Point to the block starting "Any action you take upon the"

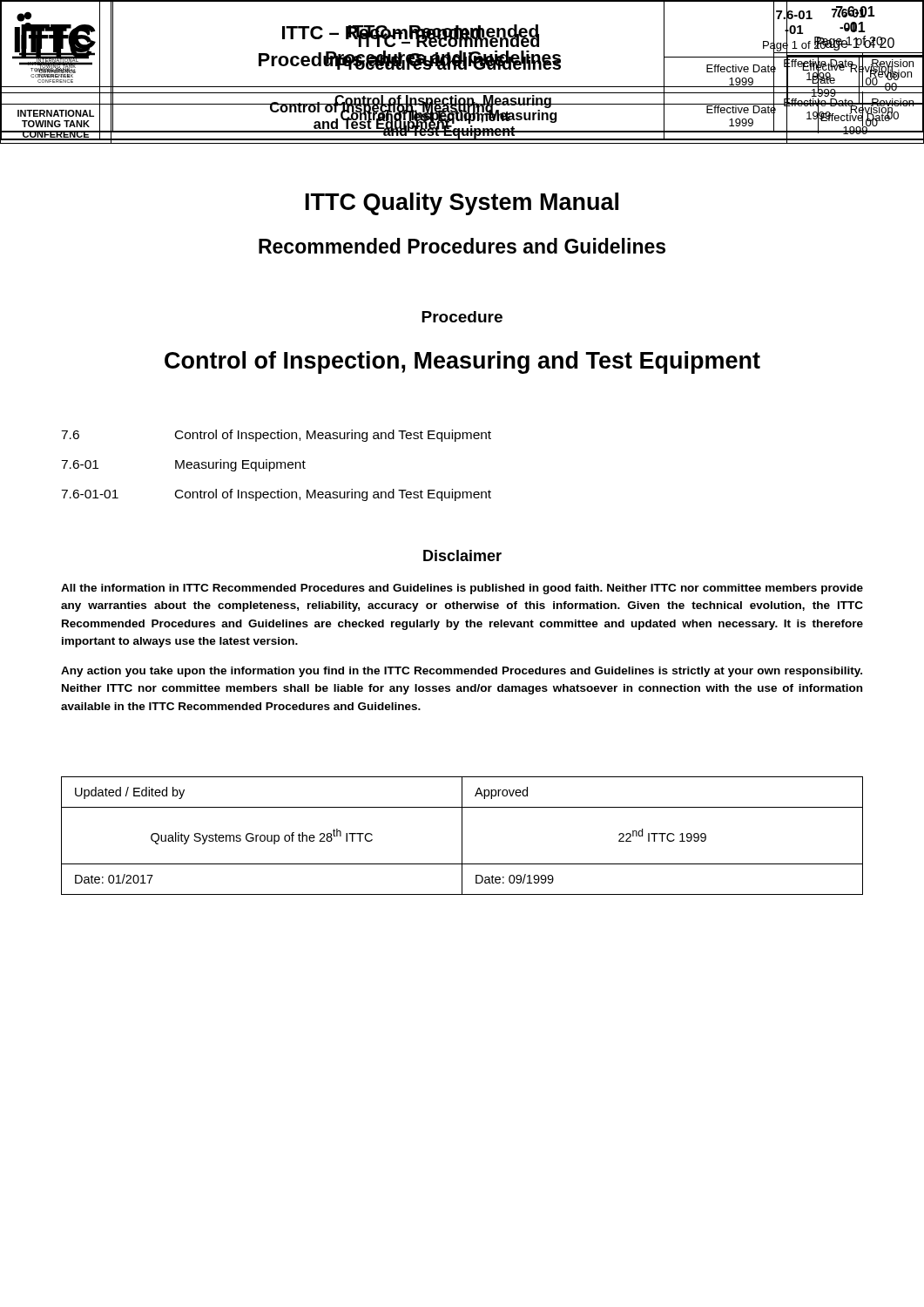pos(462,688)
